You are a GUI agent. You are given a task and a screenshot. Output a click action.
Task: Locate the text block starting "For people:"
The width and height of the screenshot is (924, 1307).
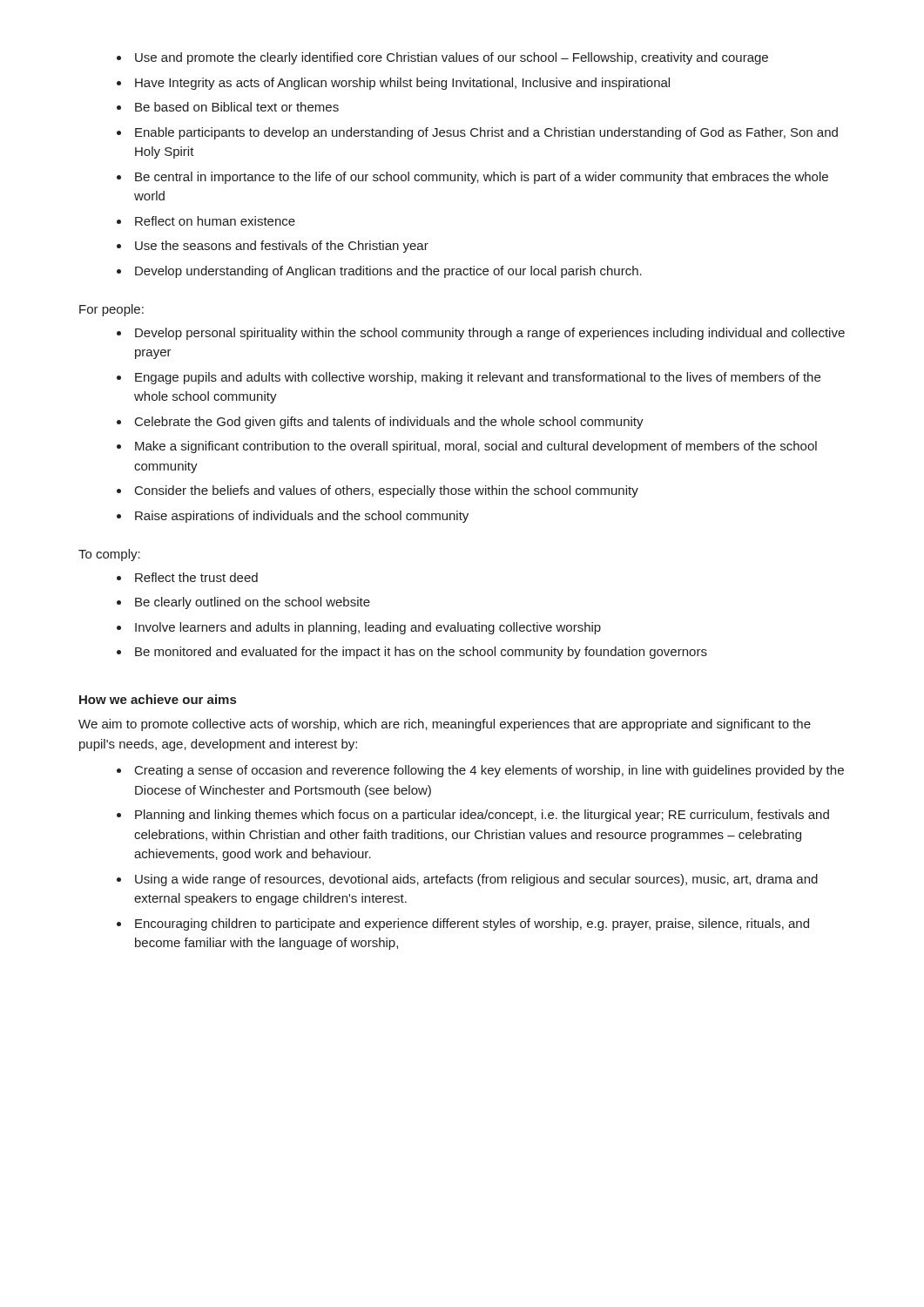point(111,309)
